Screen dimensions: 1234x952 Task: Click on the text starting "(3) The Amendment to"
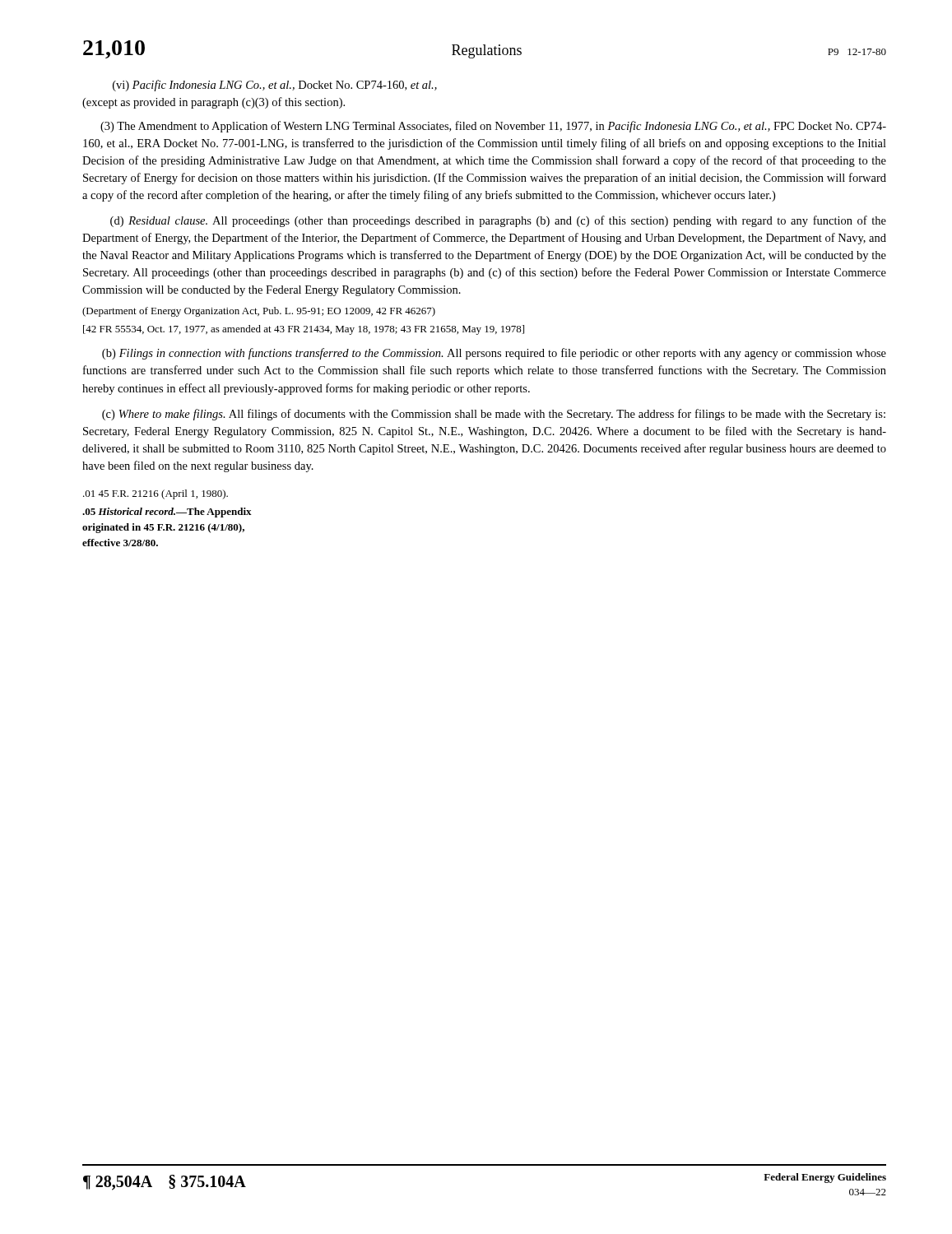tap(484, 160)
